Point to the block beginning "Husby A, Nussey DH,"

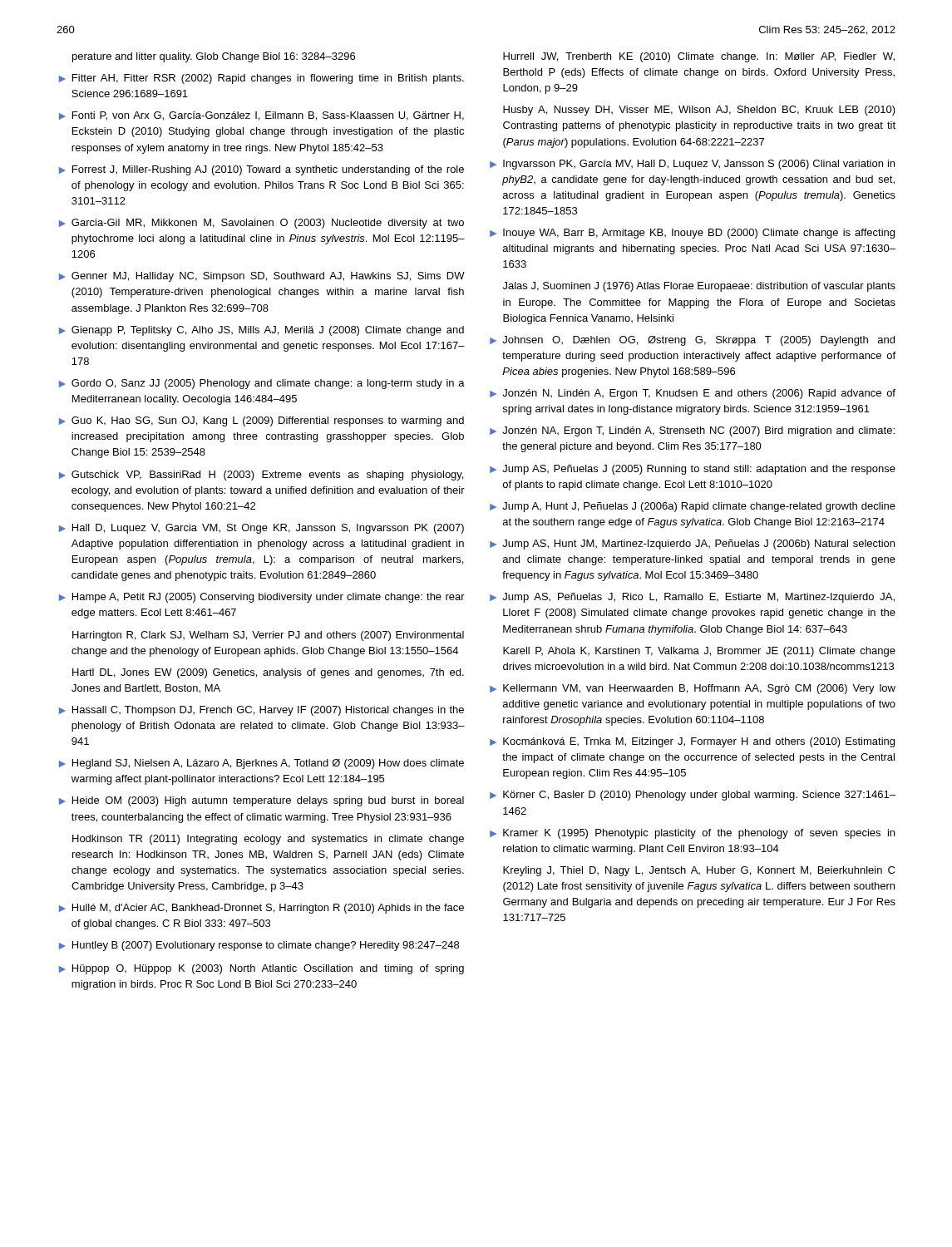pos(699,126)
